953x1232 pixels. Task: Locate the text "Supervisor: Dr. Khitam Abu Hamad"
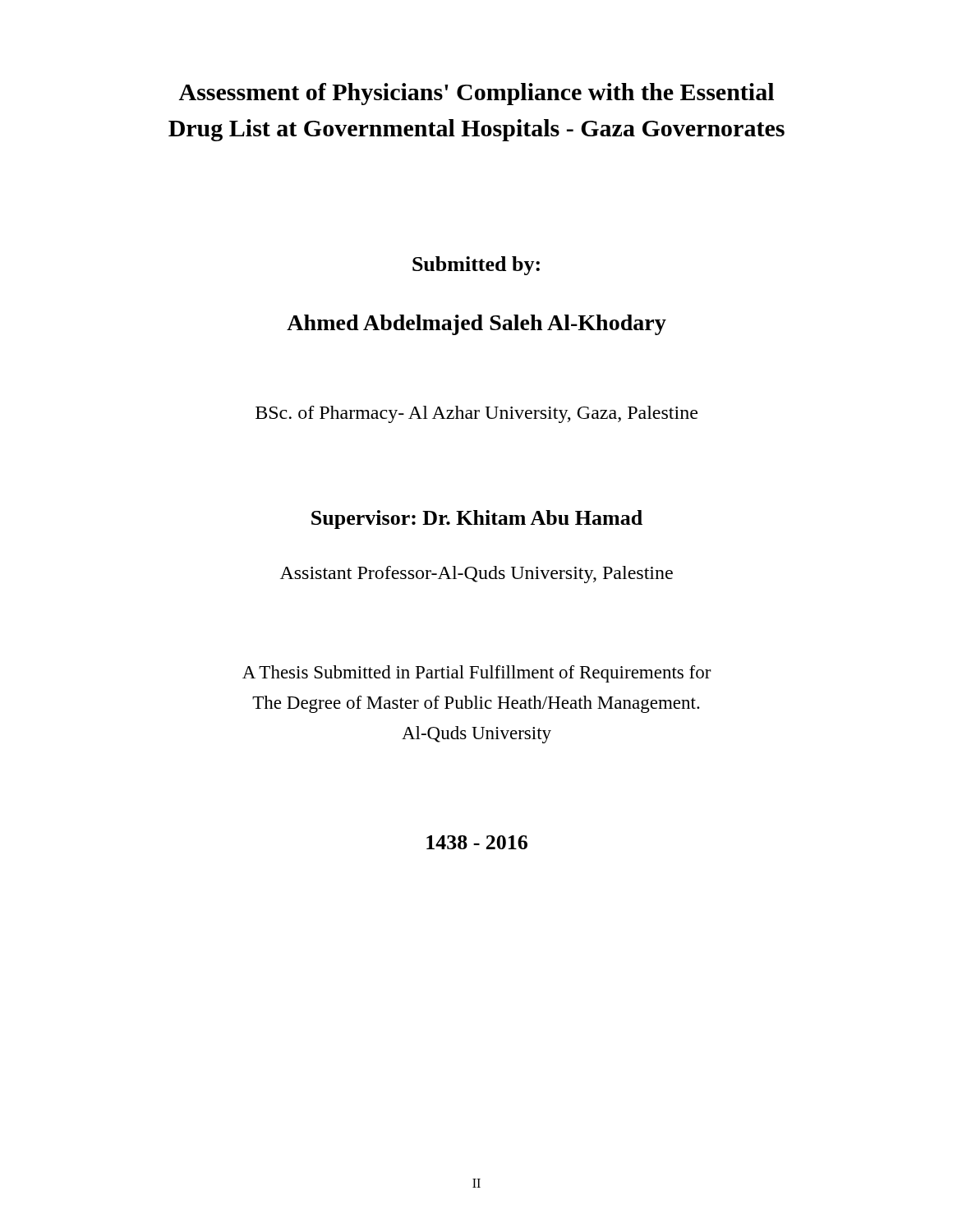pyautogui.click(x=476, y=518)
